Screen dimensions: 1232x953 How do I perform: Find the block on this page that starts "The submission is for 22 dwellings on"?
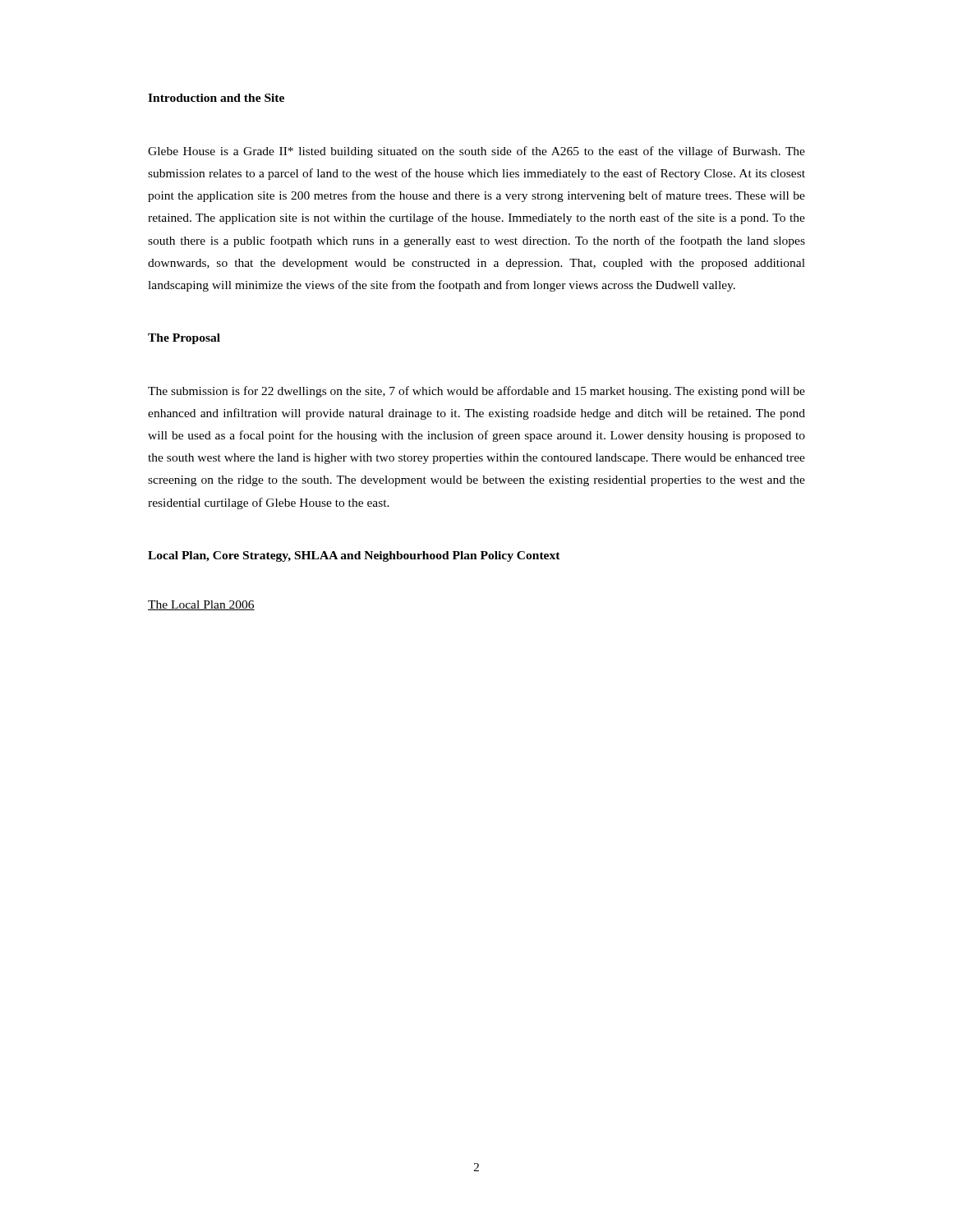(476, 446)
